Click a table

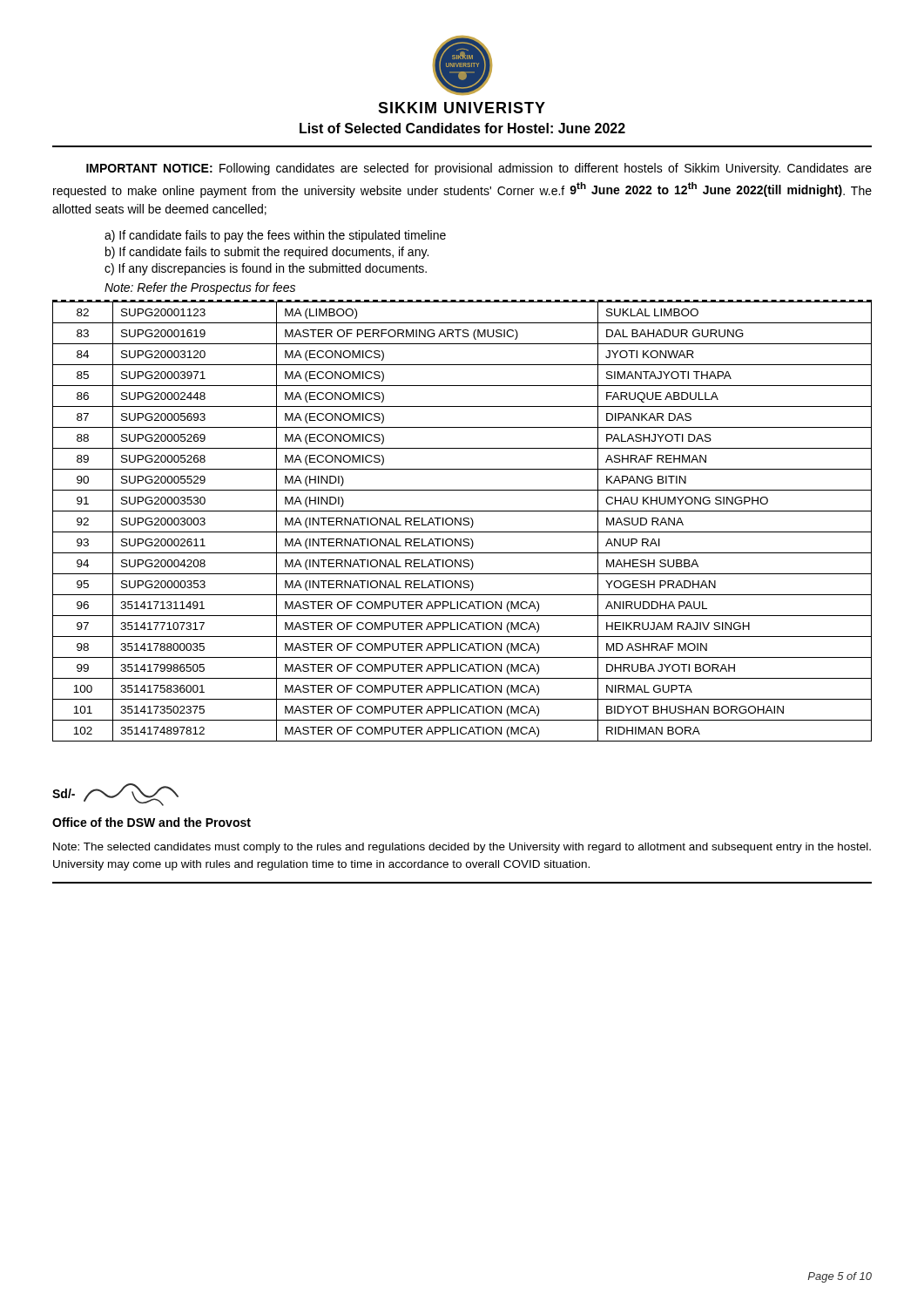(x=462, y=521)
